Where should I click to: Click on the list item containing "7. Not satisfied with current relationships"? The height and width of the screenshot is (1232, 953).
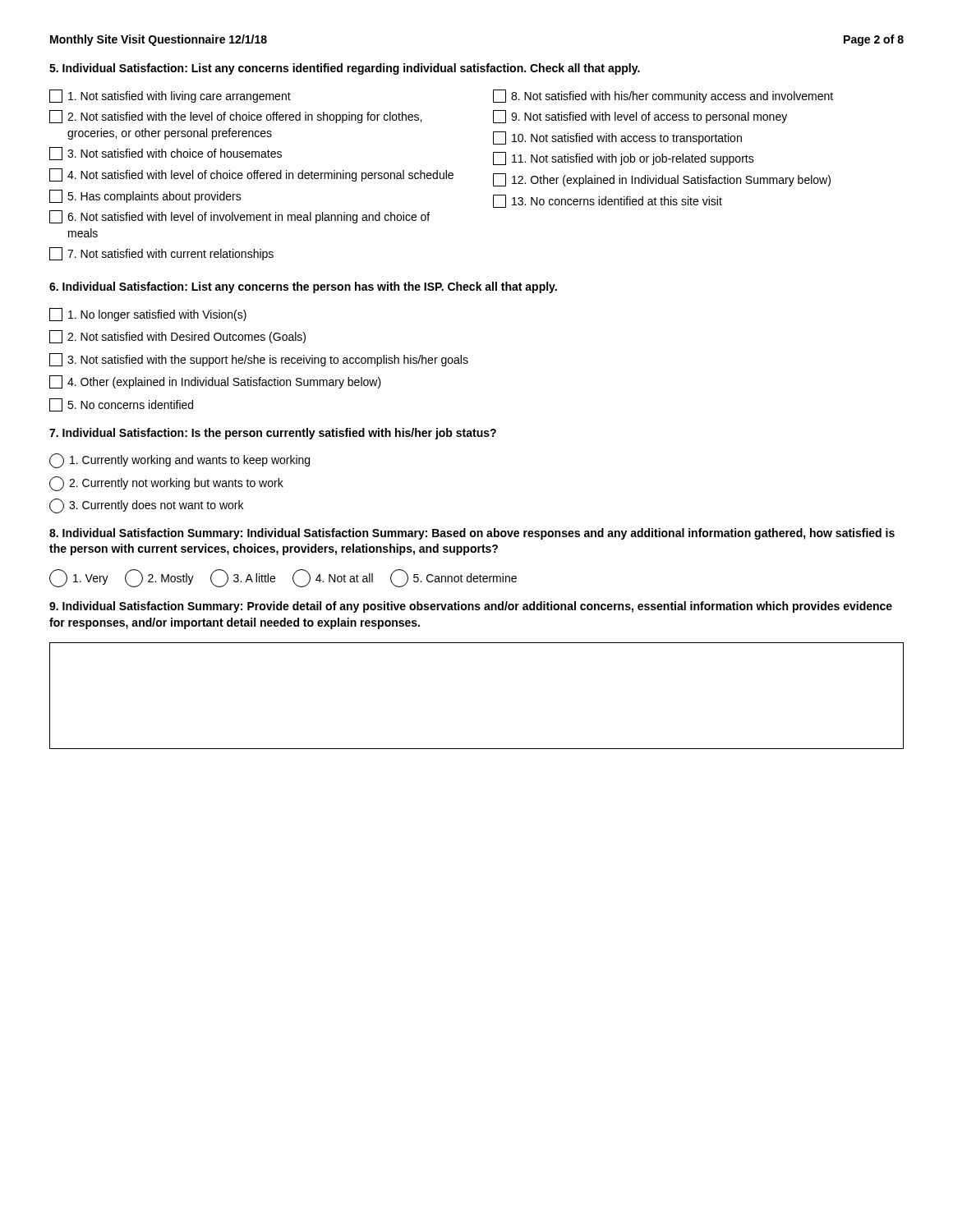(x=255, y=255)
